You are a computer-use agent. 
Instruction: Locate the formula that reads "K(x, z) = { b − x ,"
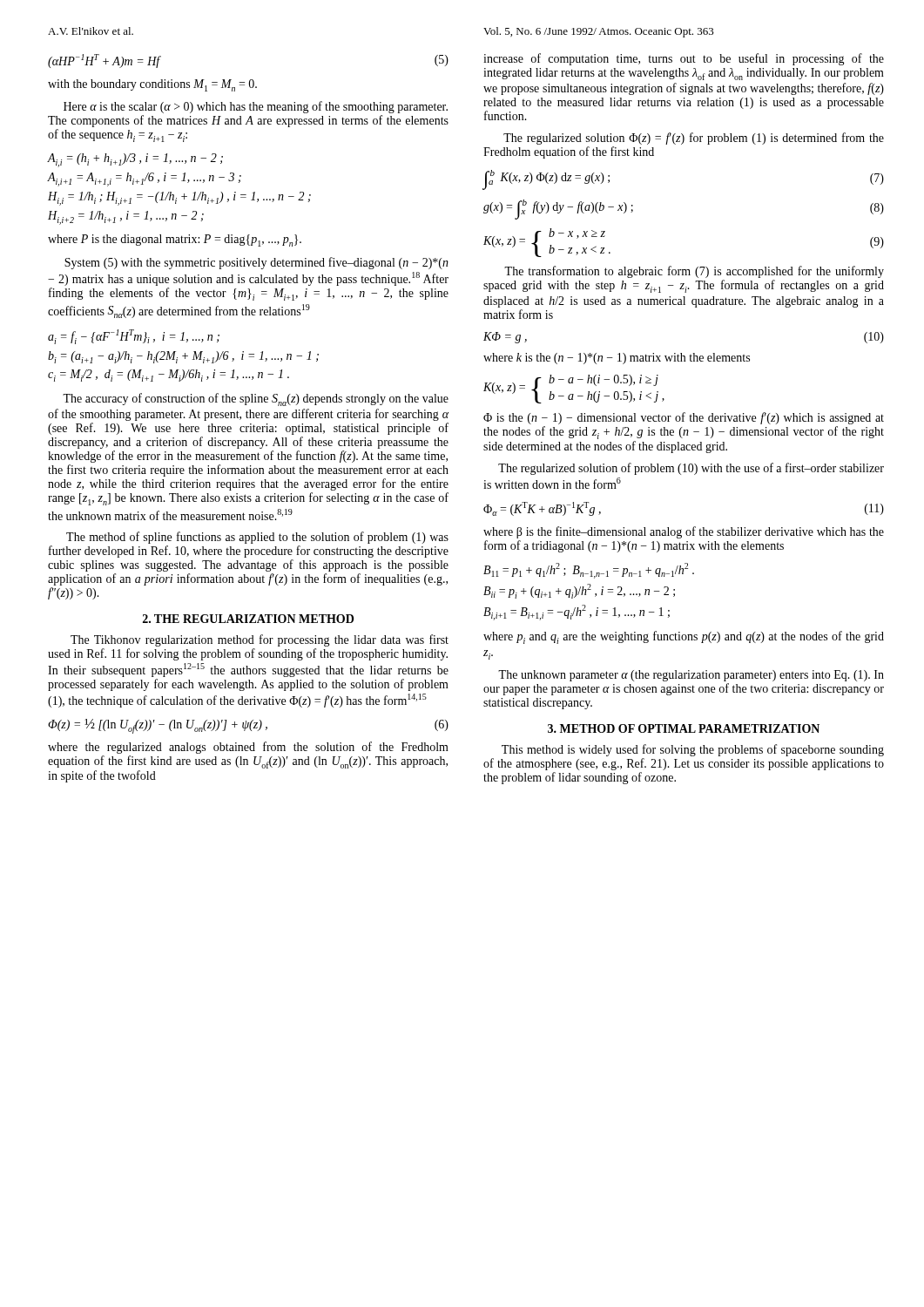[551, 245]
